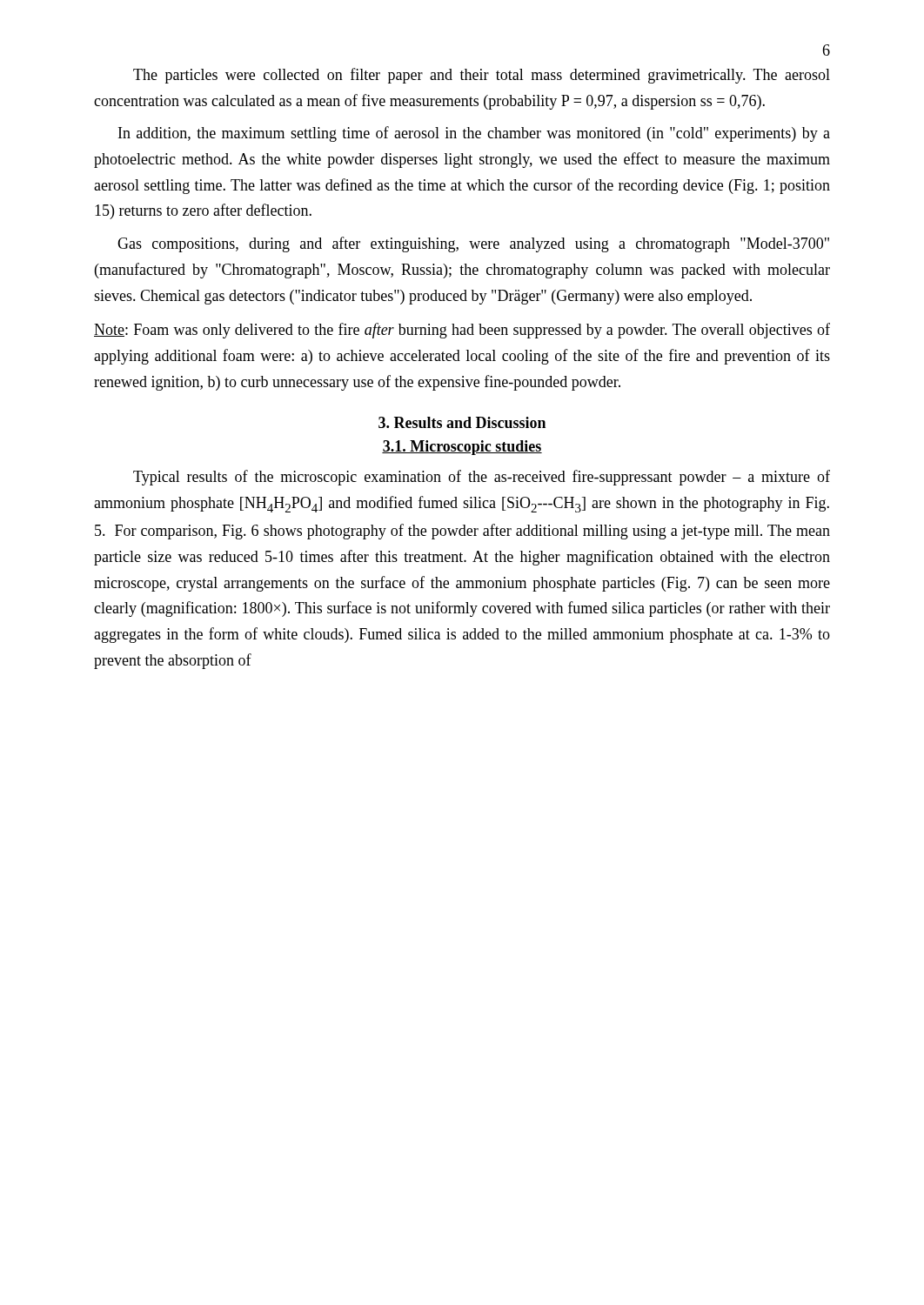Click on the text starting "3.1. Microscopic studies"
The height and width of the screenshot is (1305, 924).
point(462,447)
